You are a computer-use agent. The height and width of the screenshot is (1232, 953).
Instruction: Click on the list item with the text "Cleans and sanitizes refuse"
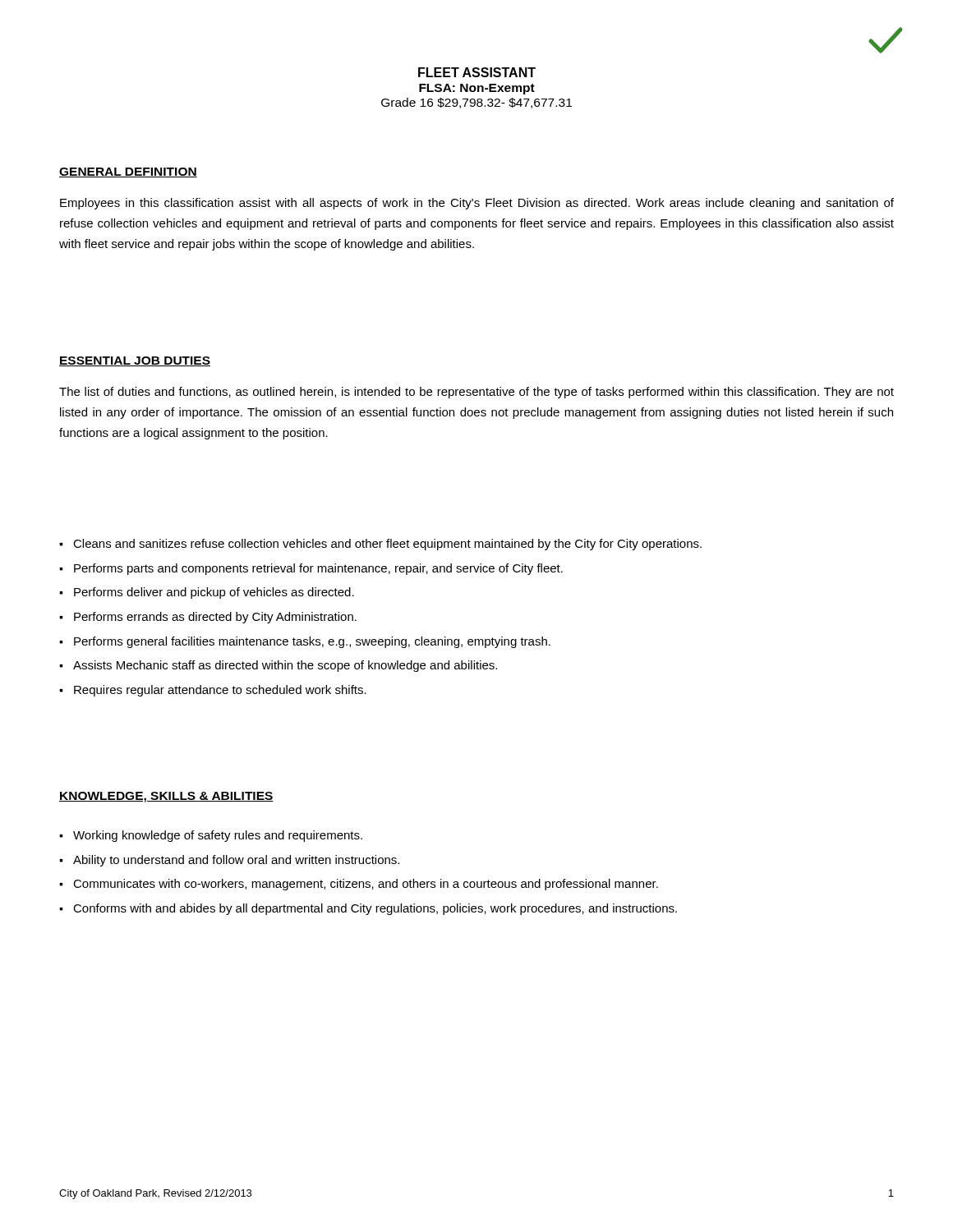[388, 543]
